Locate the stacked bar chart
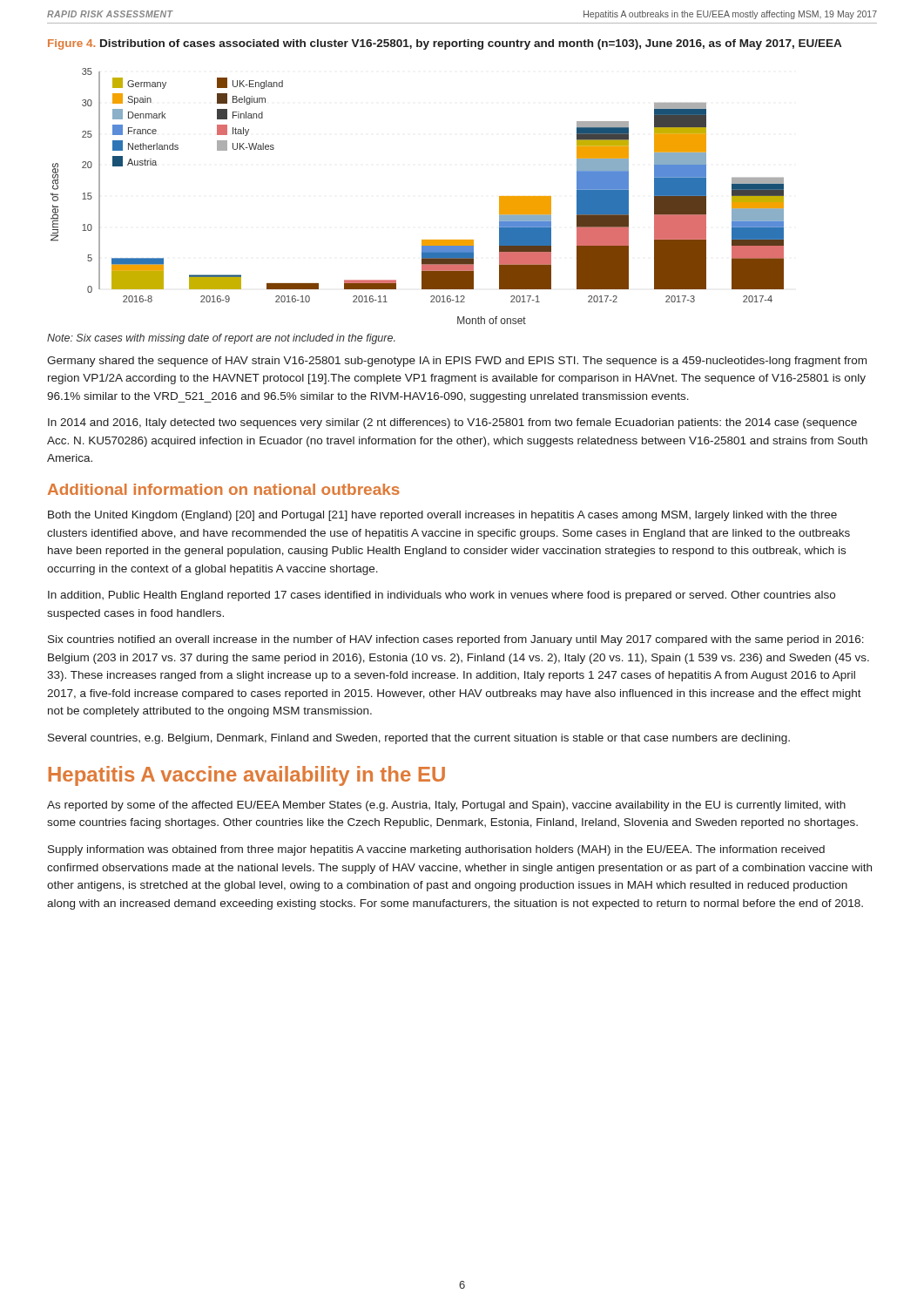Image resolution: width=924 pixels, height=1307 pixels. (462, 193)
